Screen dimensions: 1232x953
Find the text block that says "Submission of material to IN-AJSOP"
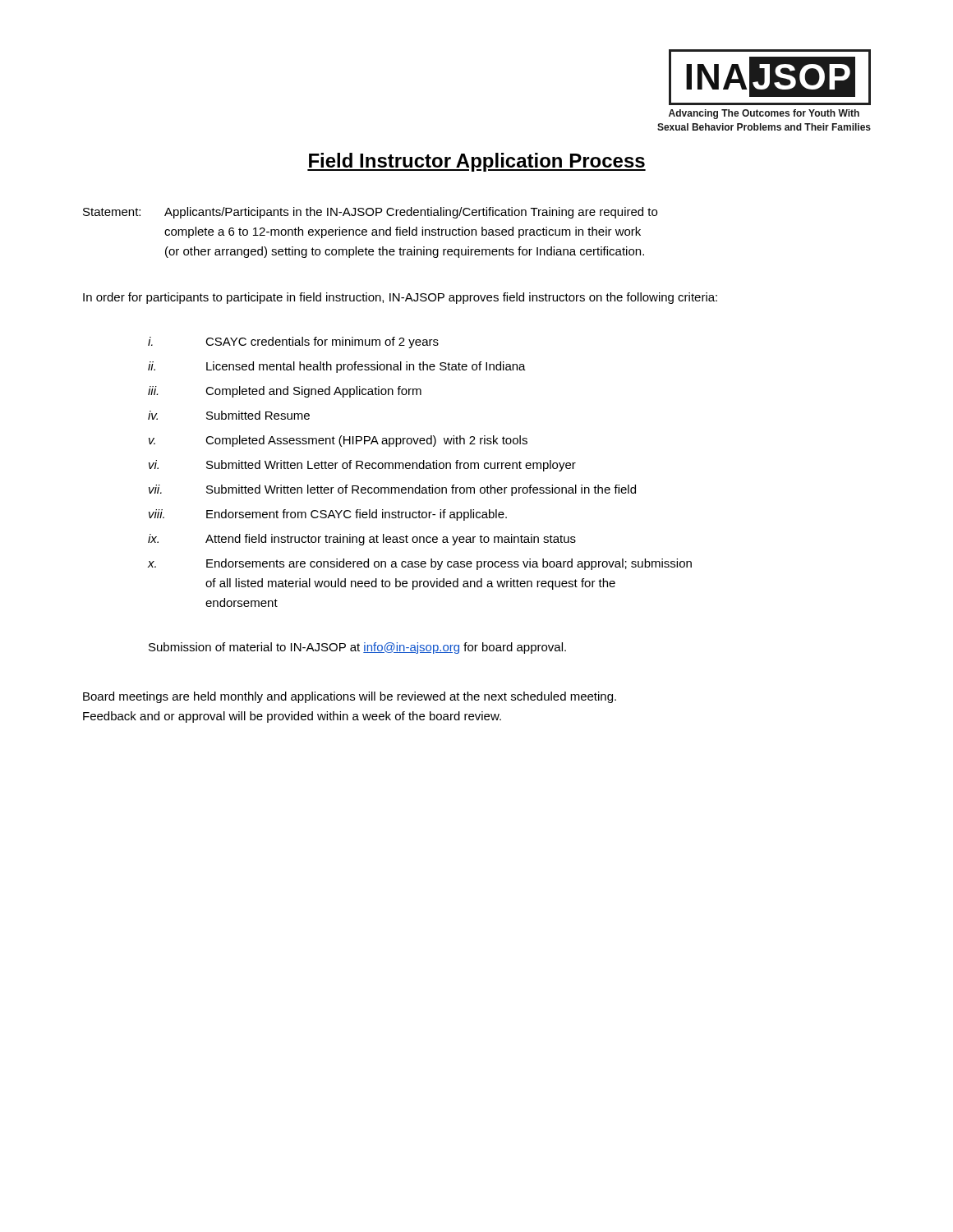(x=357, y=646)
